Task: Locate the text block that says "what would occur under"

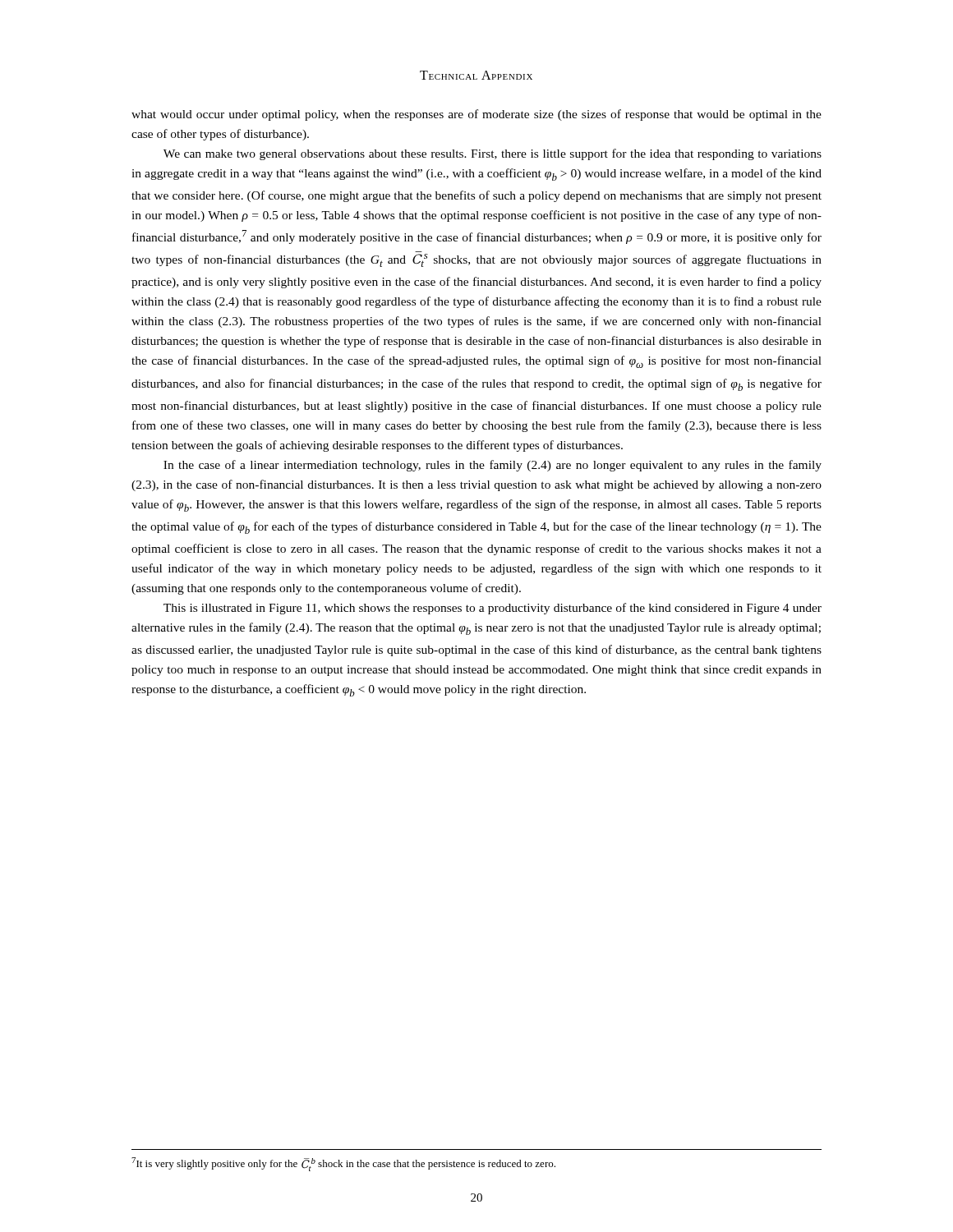Action: click(476, 123)
